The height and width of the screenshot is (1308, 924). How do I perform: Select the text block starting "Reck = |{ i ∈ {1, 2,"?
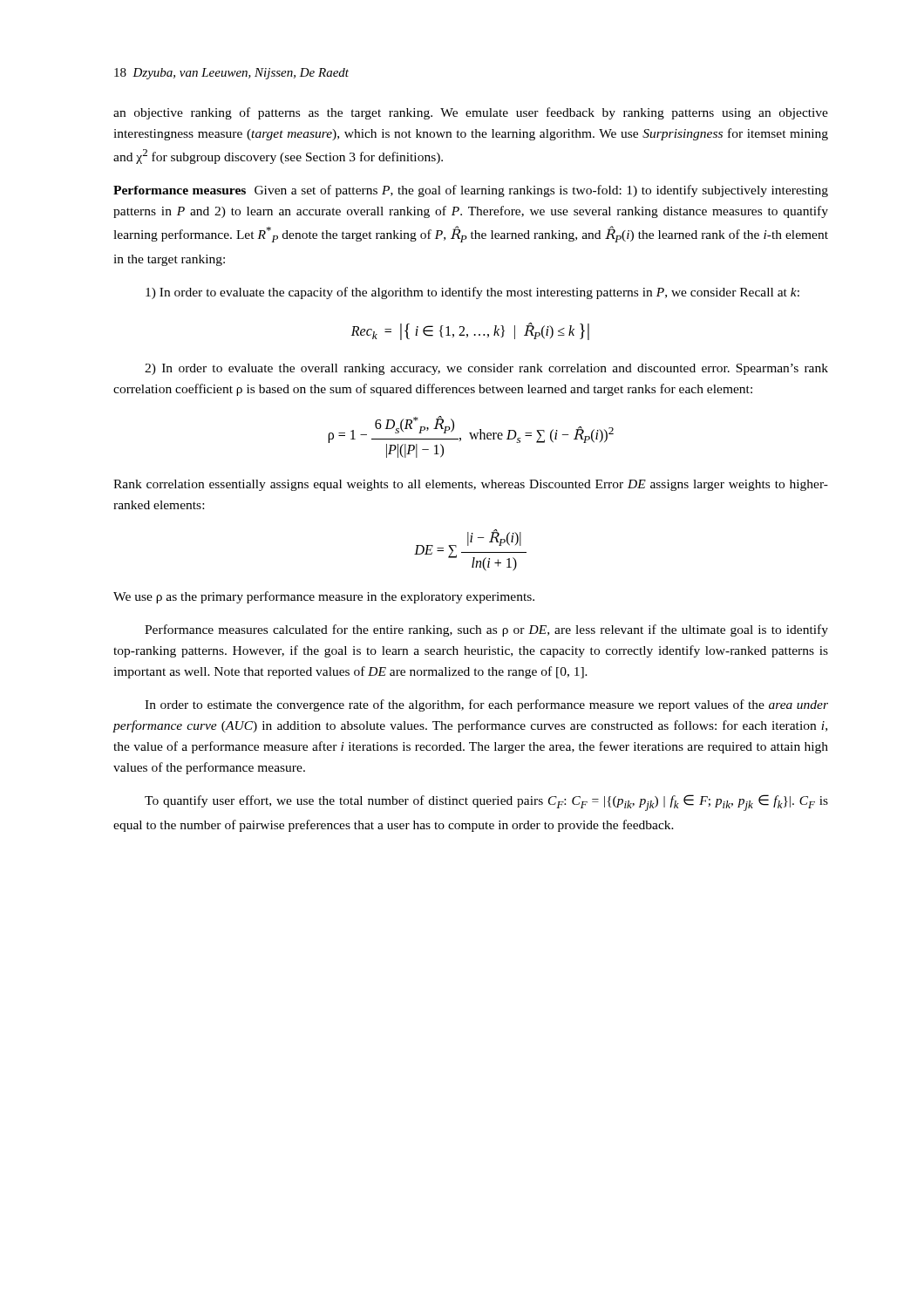[x=471, y=330]
